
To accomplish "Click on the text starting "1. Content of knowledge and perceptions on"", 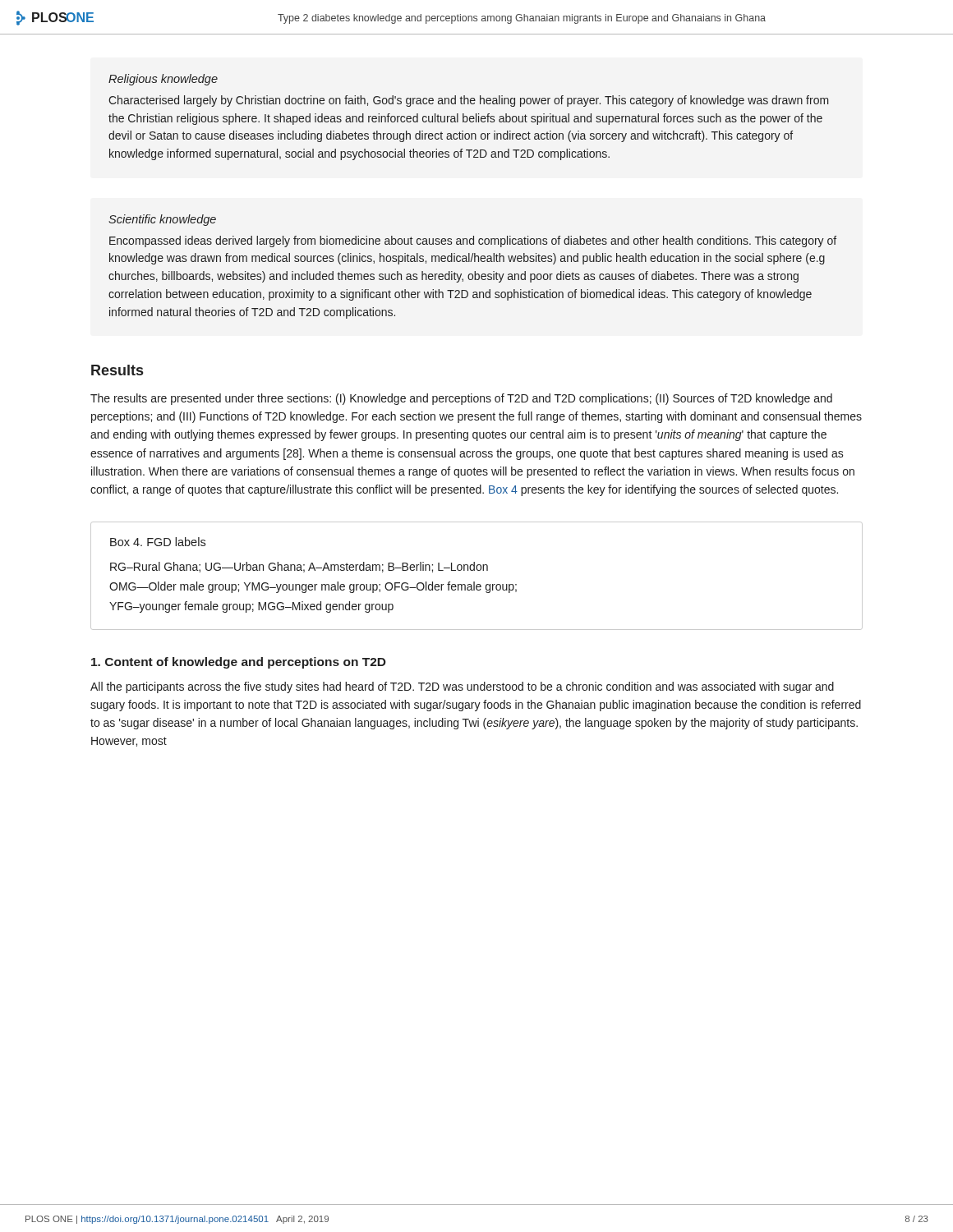I will (238, 662).
